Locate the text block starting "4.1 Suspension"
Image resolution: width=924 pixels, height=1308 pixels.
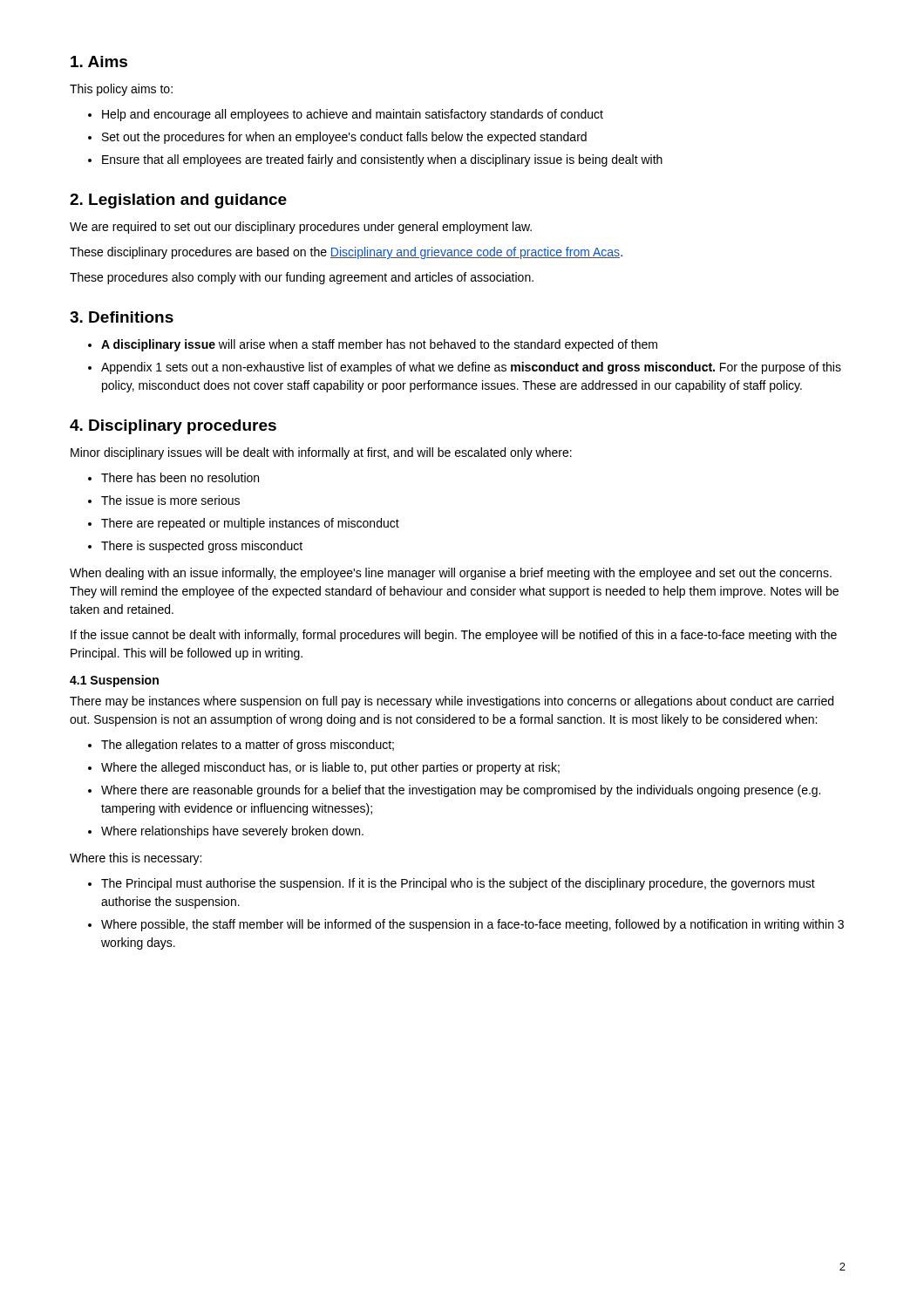(x=114, y=681)
